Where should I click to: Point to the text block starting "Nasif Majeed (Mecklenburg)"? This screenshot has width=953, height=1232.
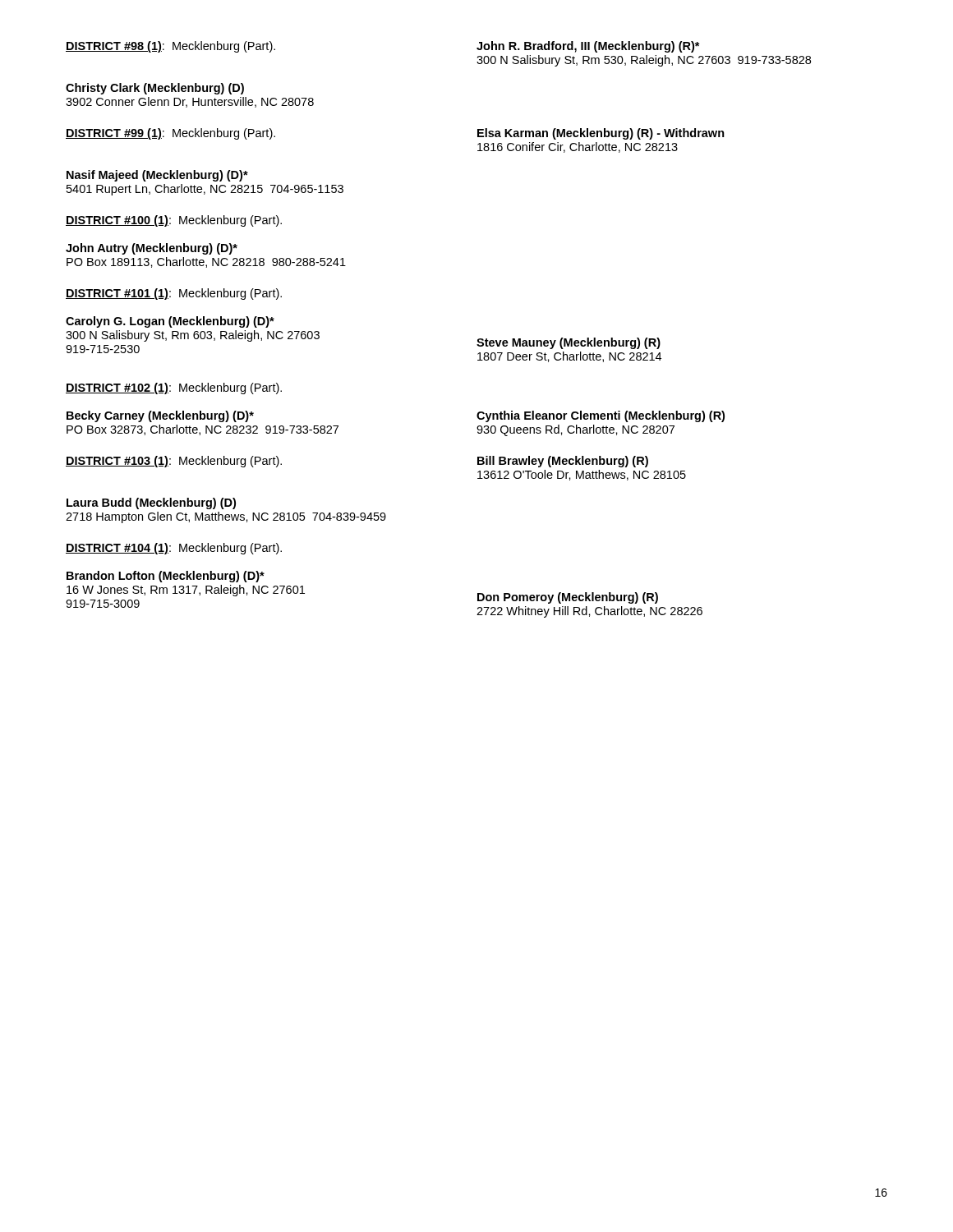pos(263,182)
